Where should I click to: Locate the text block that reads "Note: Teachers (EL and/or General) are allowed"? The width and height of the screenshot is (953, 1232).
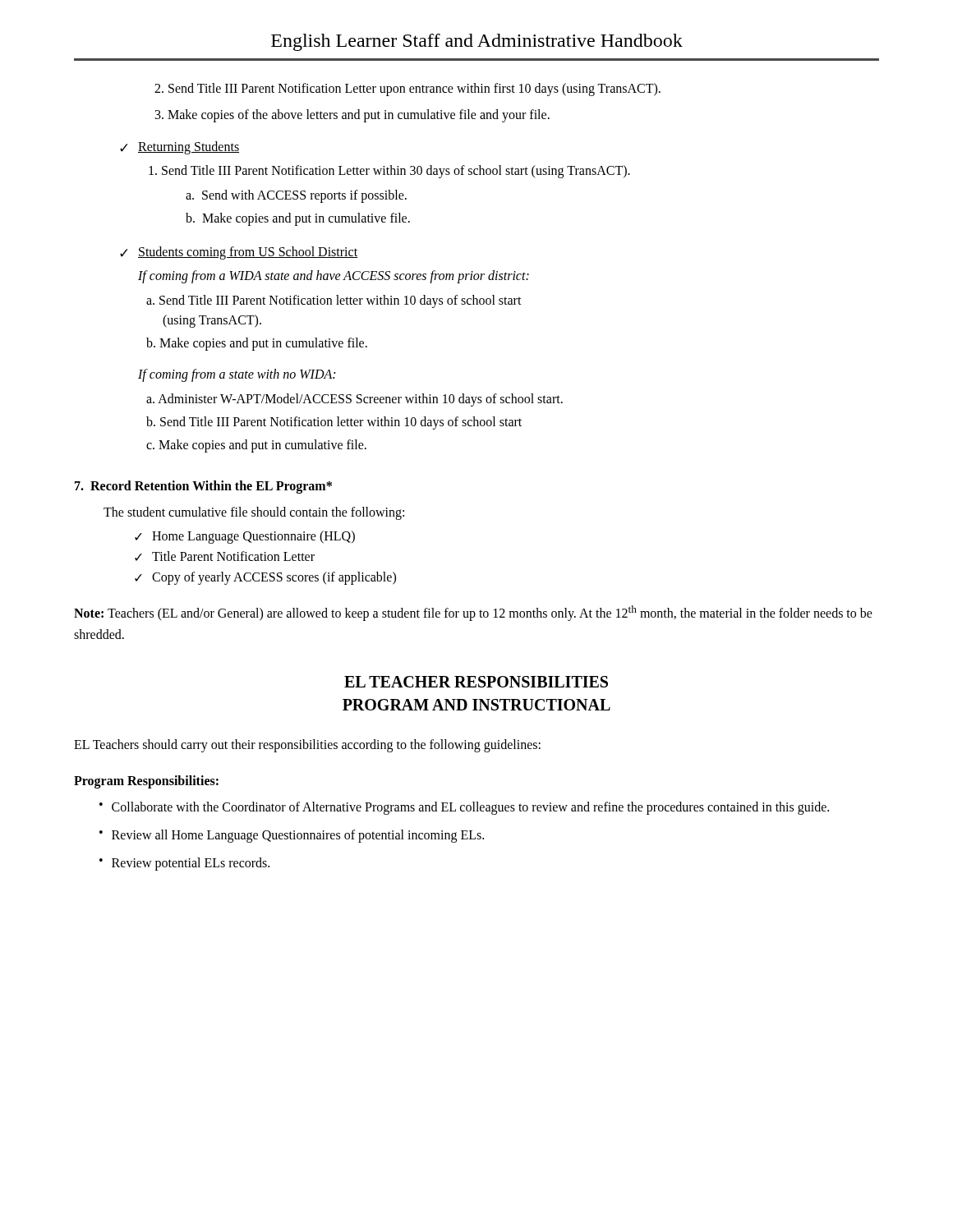pos(473,622)
